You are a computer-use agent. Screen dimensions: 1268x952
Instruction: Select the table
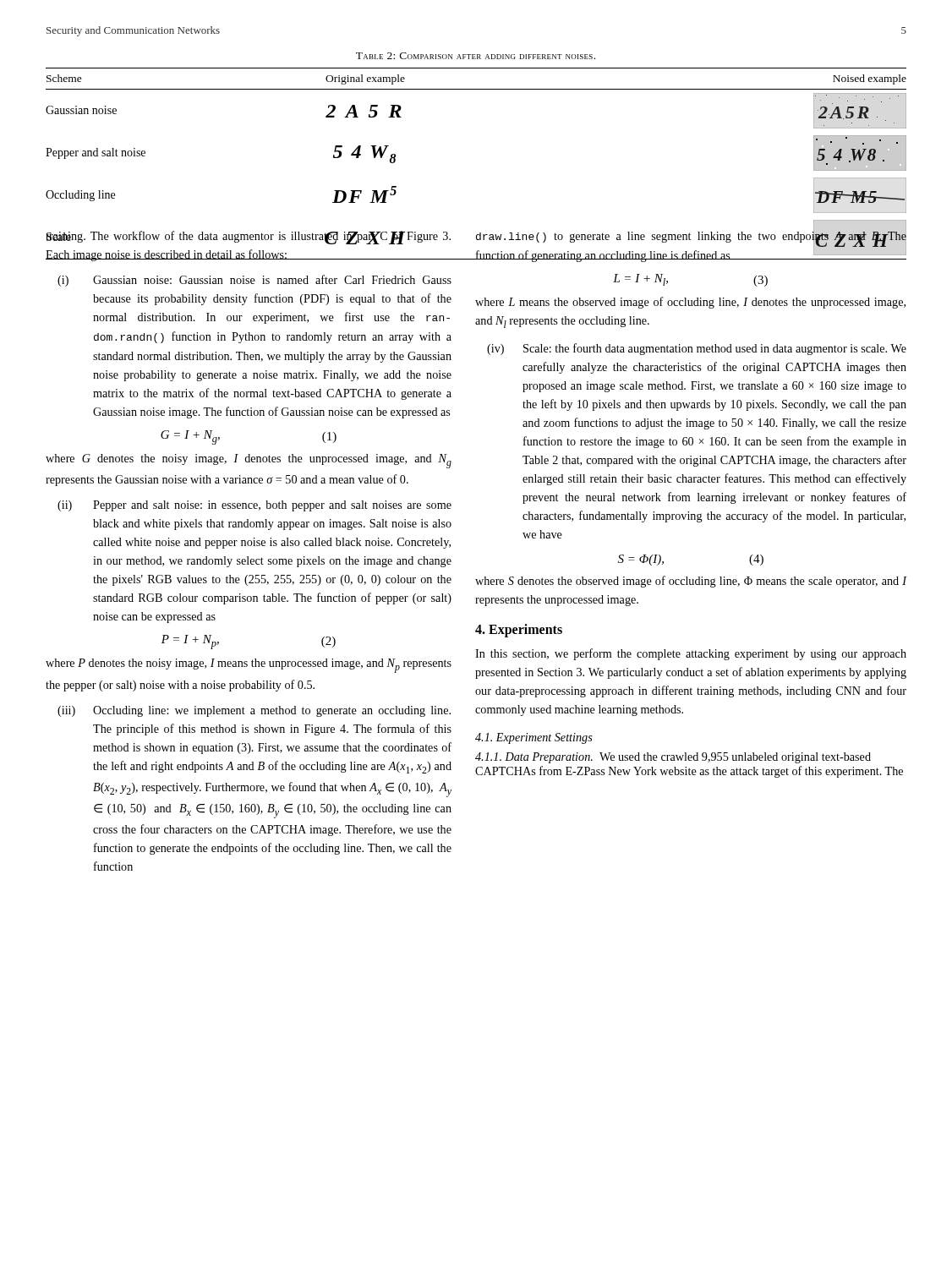tap(476, 164)
